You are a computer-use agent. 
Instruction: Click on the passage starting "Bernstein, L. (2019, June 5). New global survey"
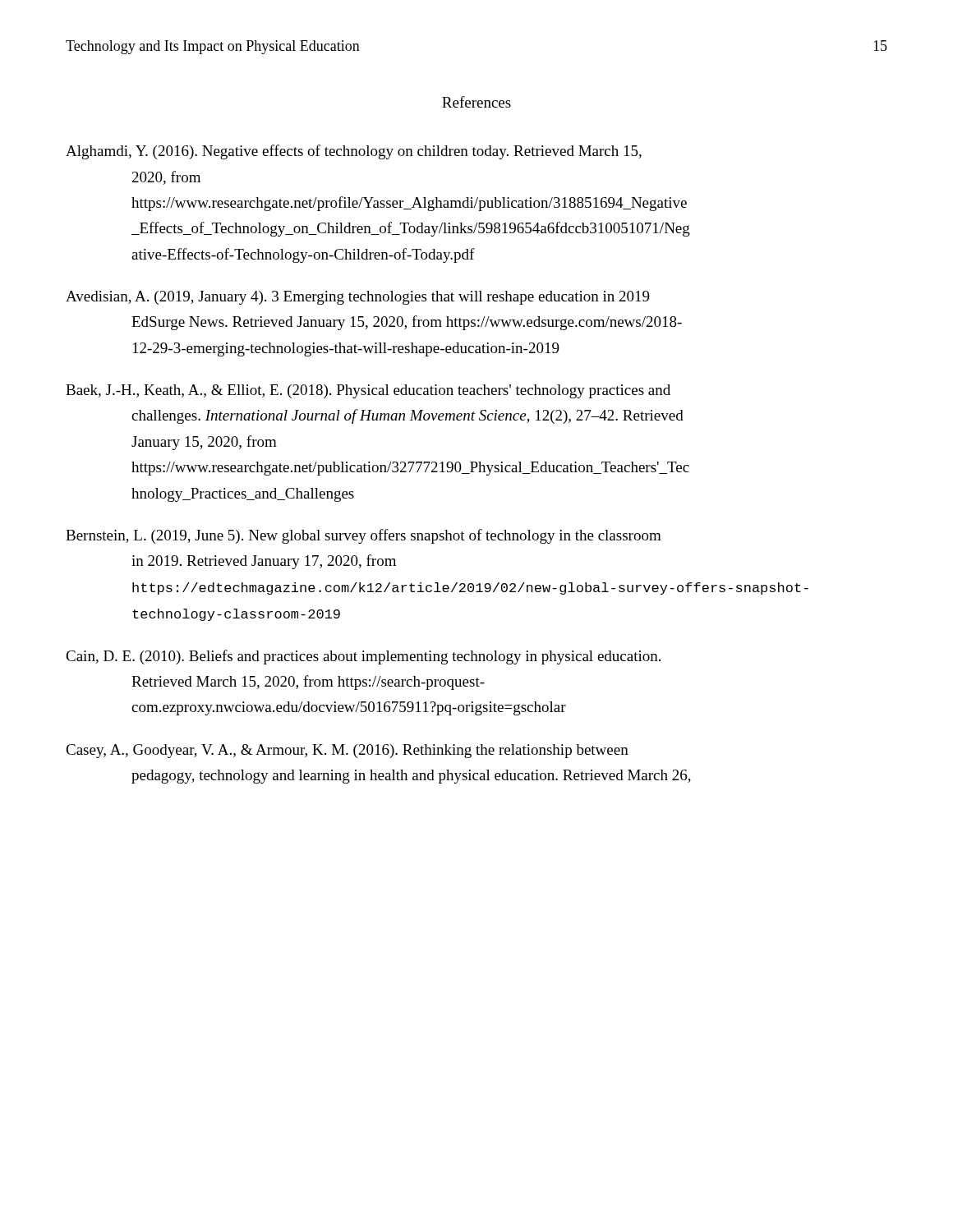pyautogui.click(x=476, y=574)
